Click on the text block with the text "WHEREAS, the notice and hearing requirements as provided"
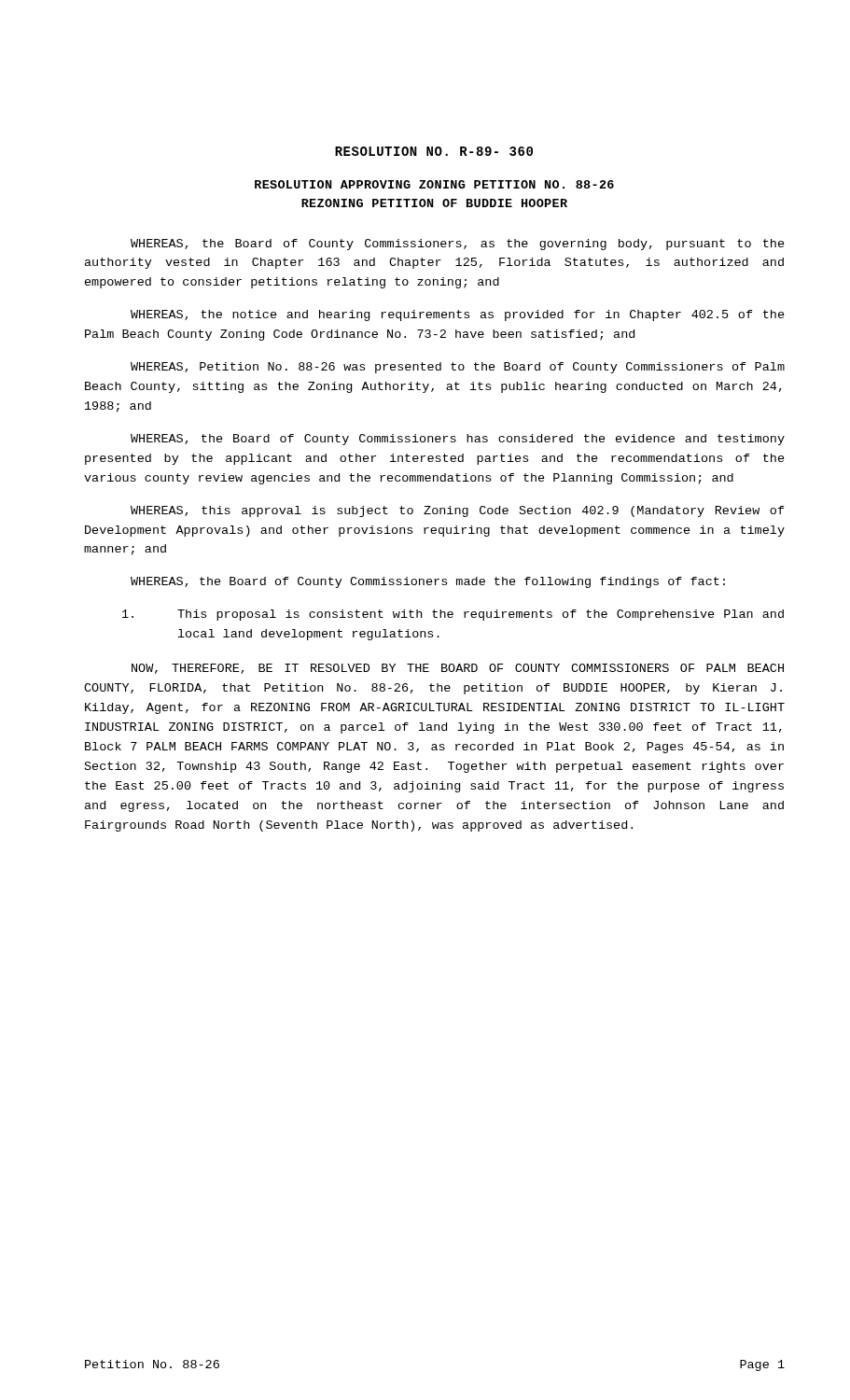Viewport: 850px width, 1400px height. [x=434, y=326]
